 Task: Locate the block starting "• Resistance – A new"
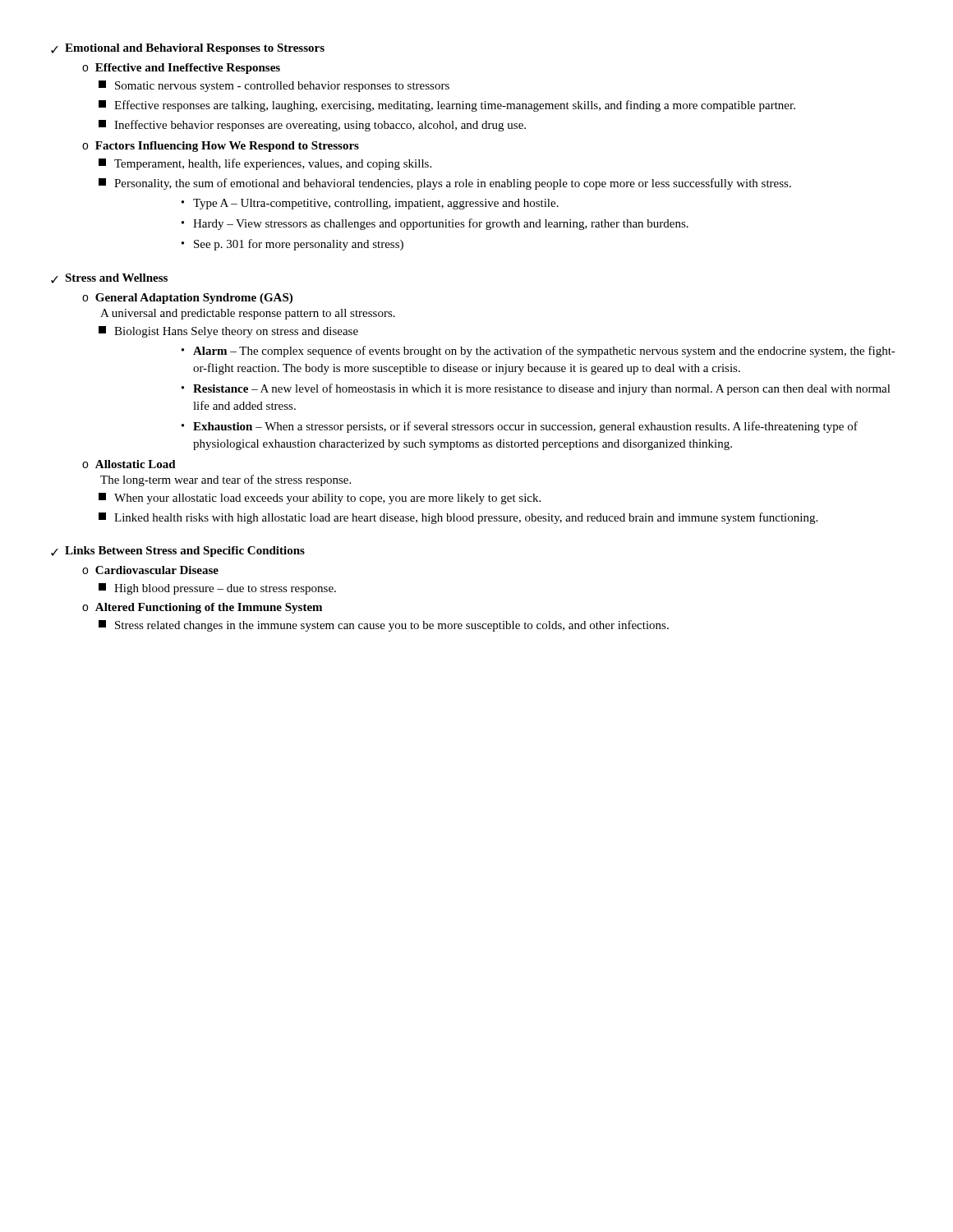tap(542, 398)
